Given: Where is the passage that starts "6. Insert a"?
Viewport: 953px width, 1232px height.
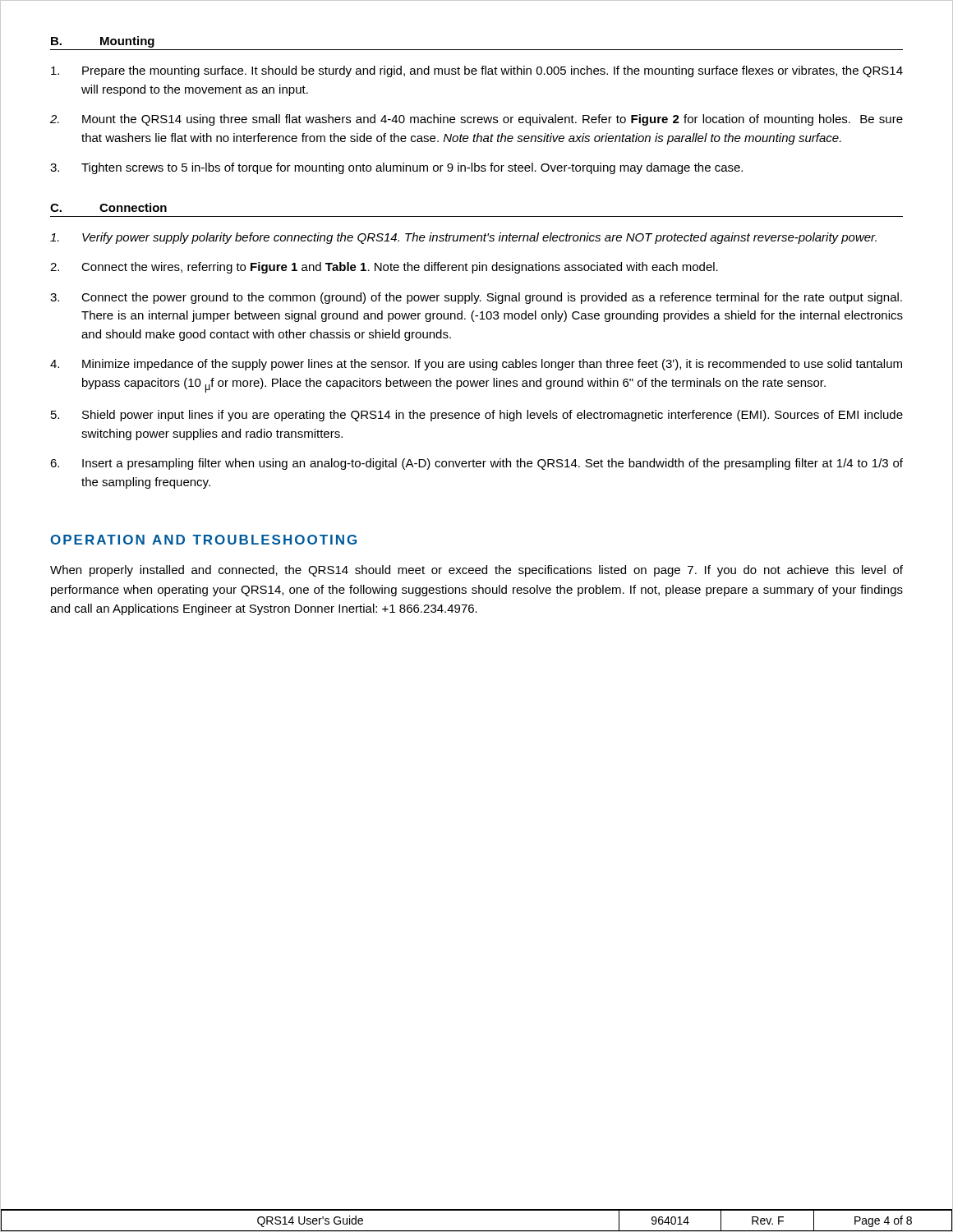Looking at the screenshot, I should (476, 473).
